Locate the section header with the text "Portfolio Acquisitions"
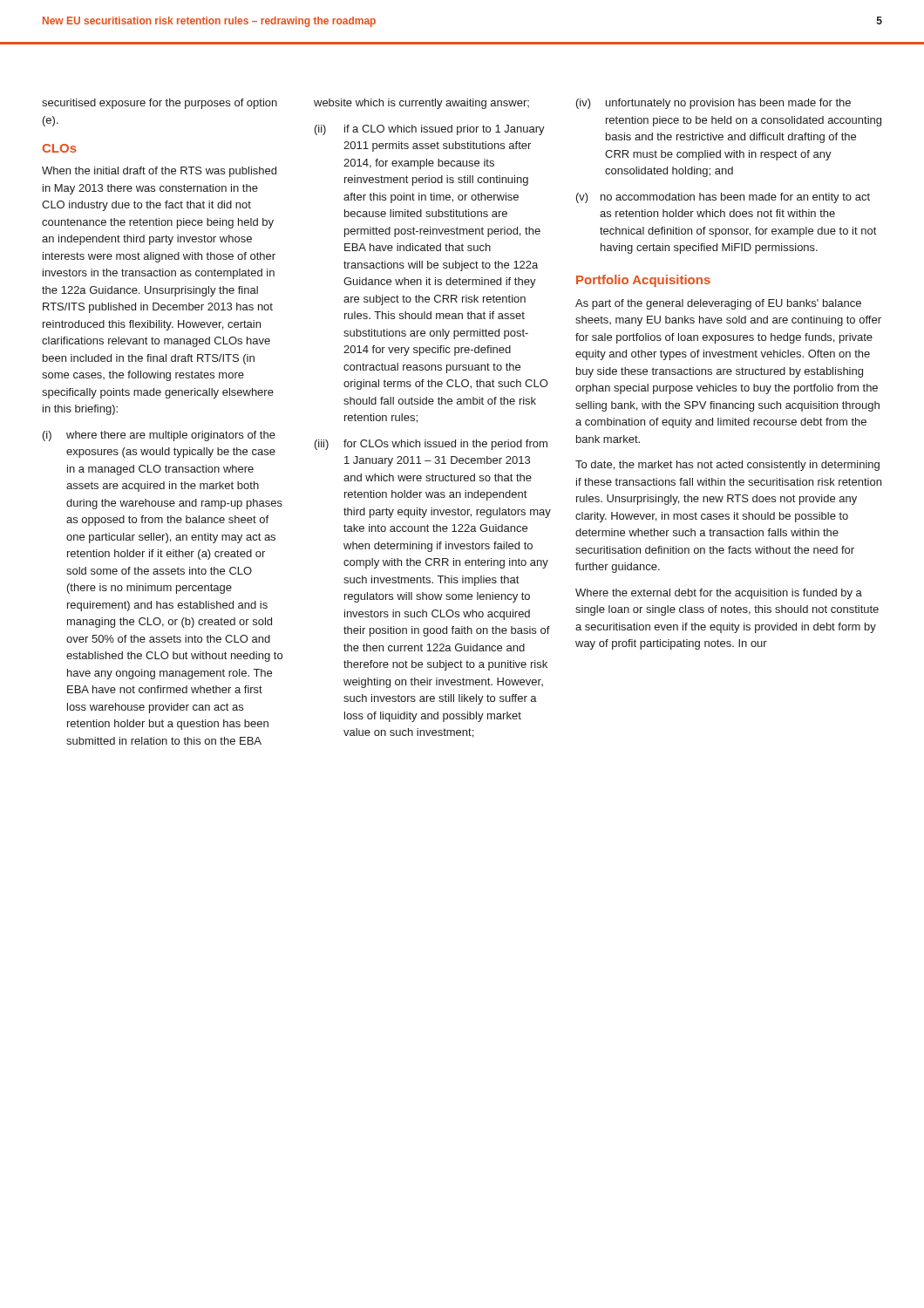This screenshot has height=1308, width=924. point(643,279)
